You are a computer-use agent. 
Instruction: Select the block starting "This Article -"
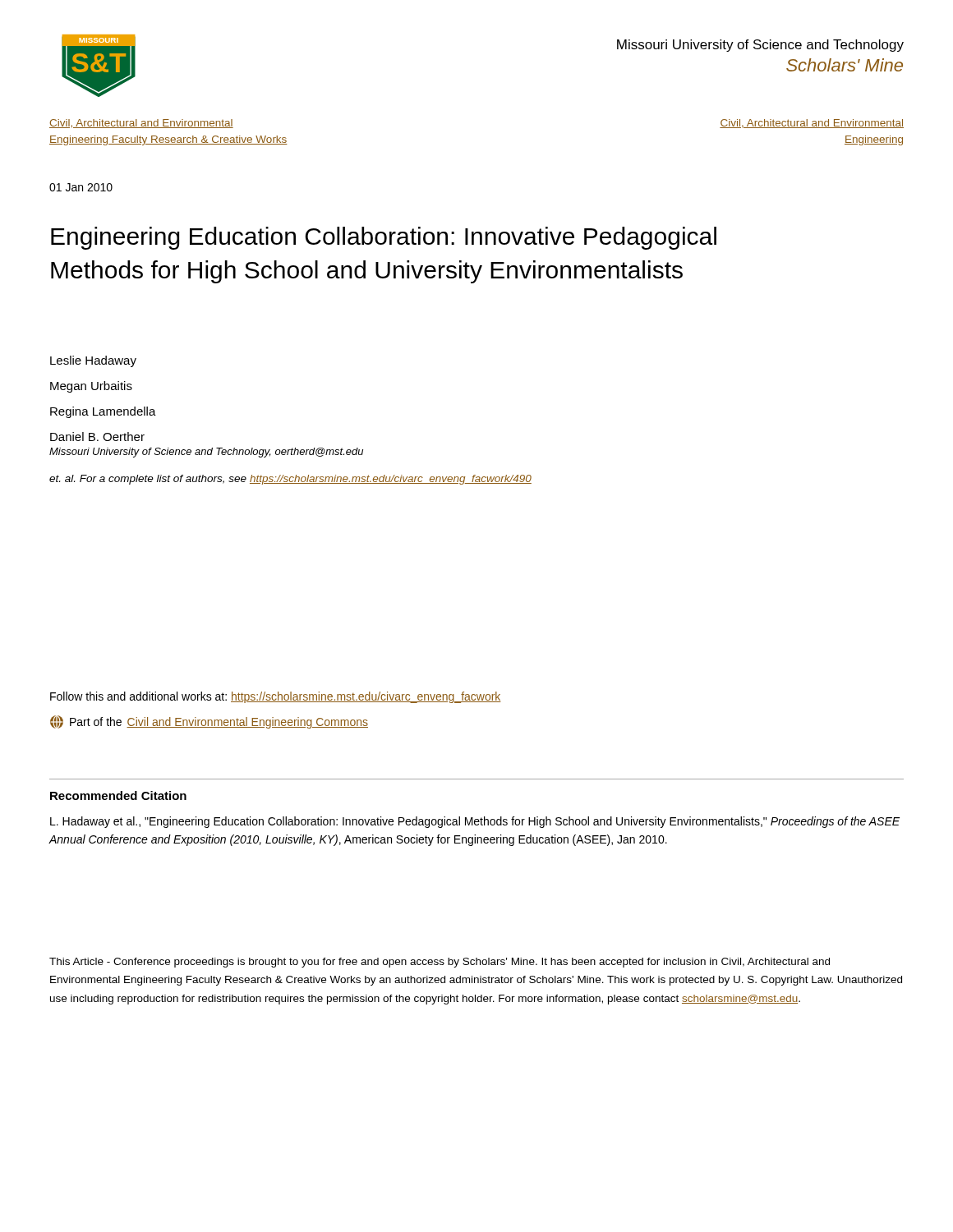point(476,980)
